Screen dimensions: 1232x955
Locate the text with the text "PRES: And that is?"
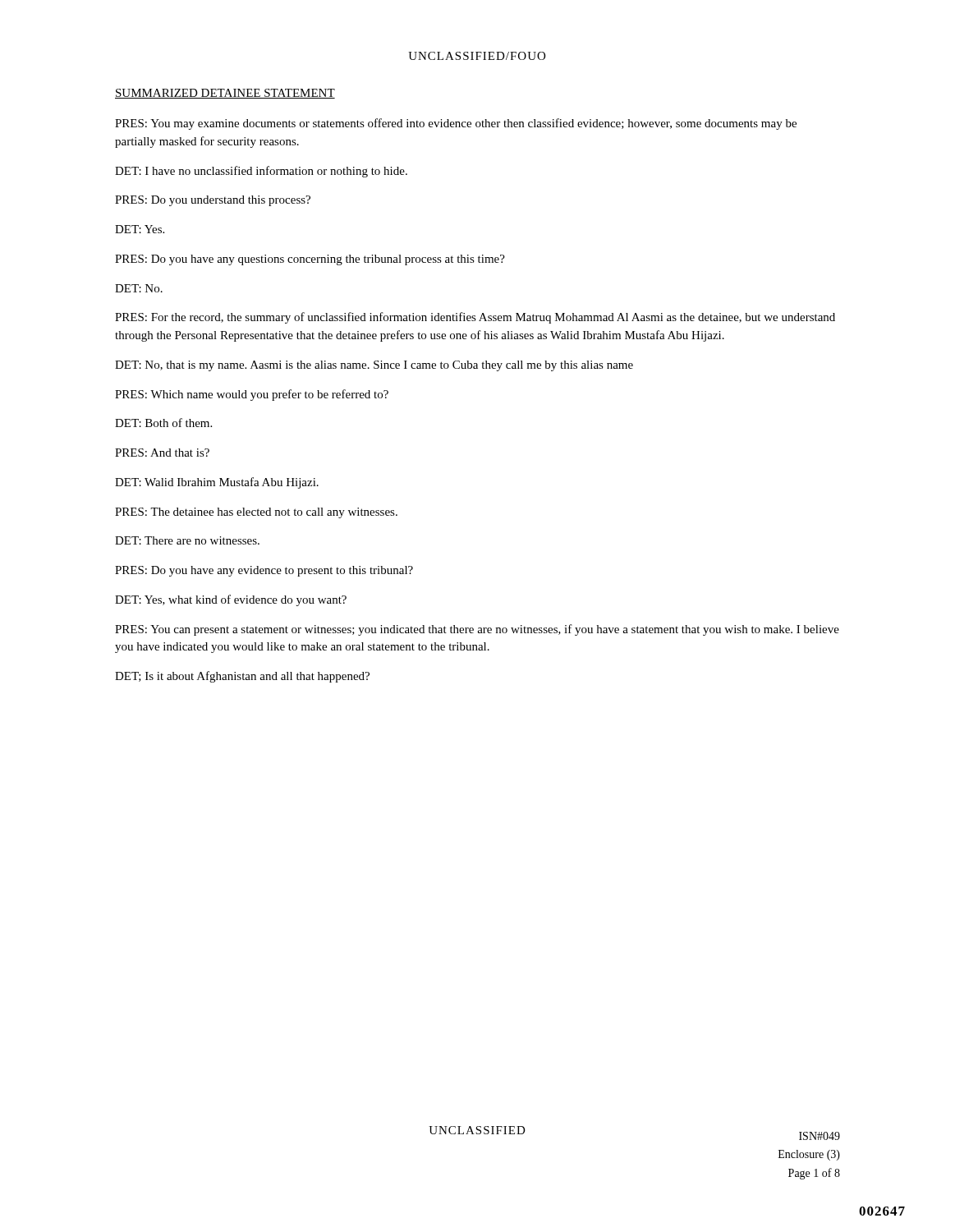click(x=162, y=453)
